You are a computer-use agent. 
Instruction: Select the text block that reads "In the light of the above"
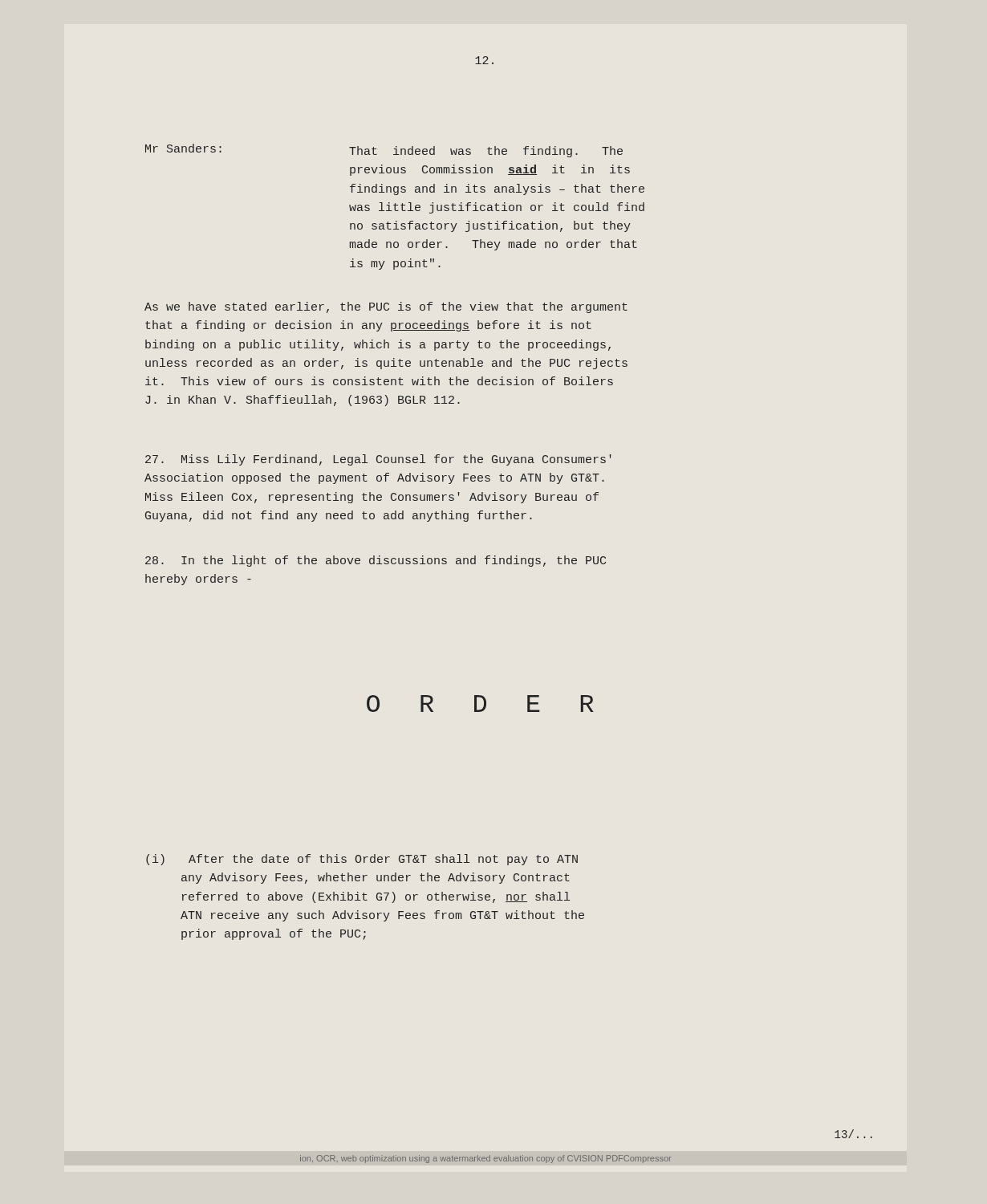(x=376, y=571)
